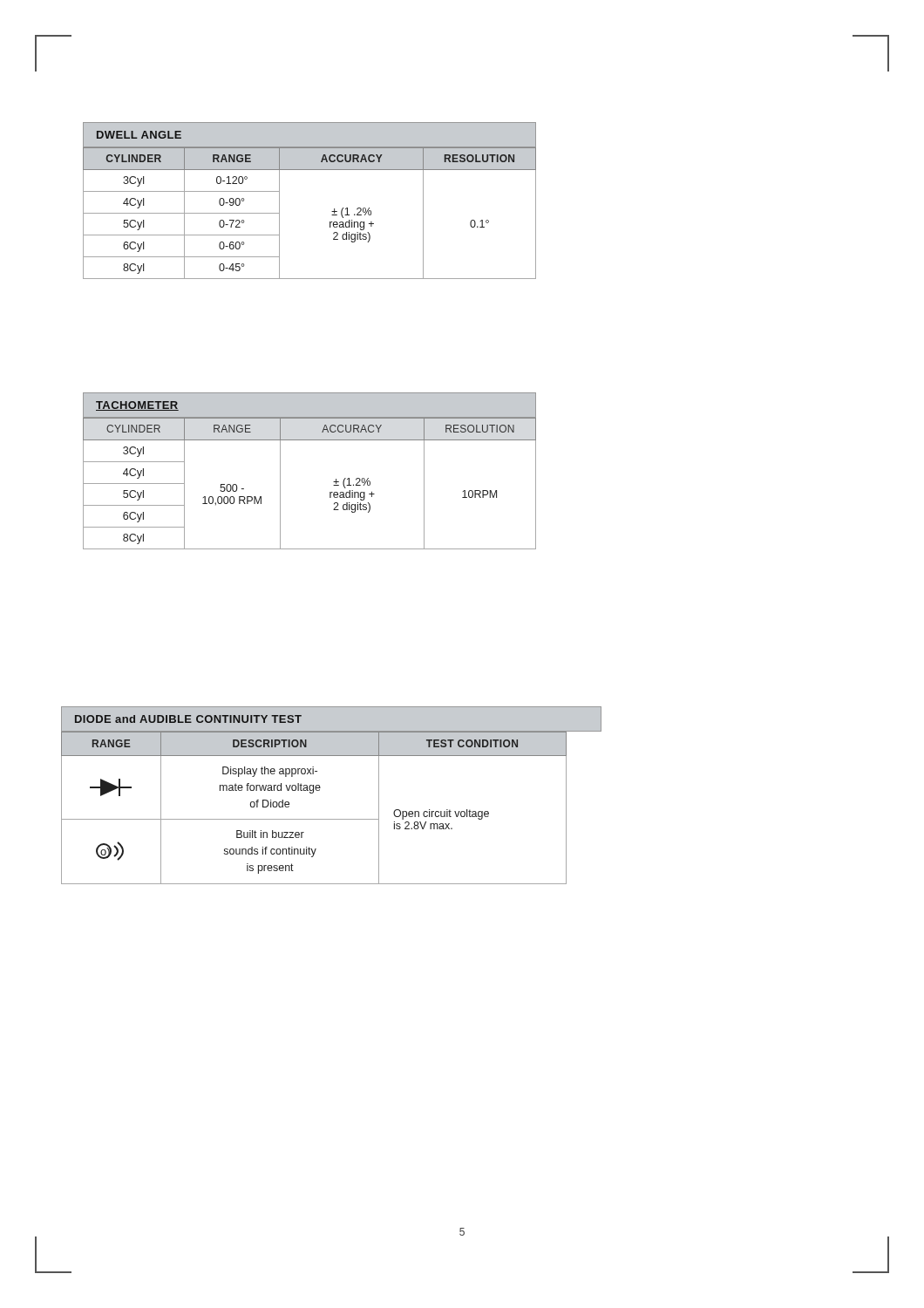The width and height of the screenshot is (924, 1308).
Task: Select the table that reads "± (1 .2% reading"
Action: click(x=462, y=213)
